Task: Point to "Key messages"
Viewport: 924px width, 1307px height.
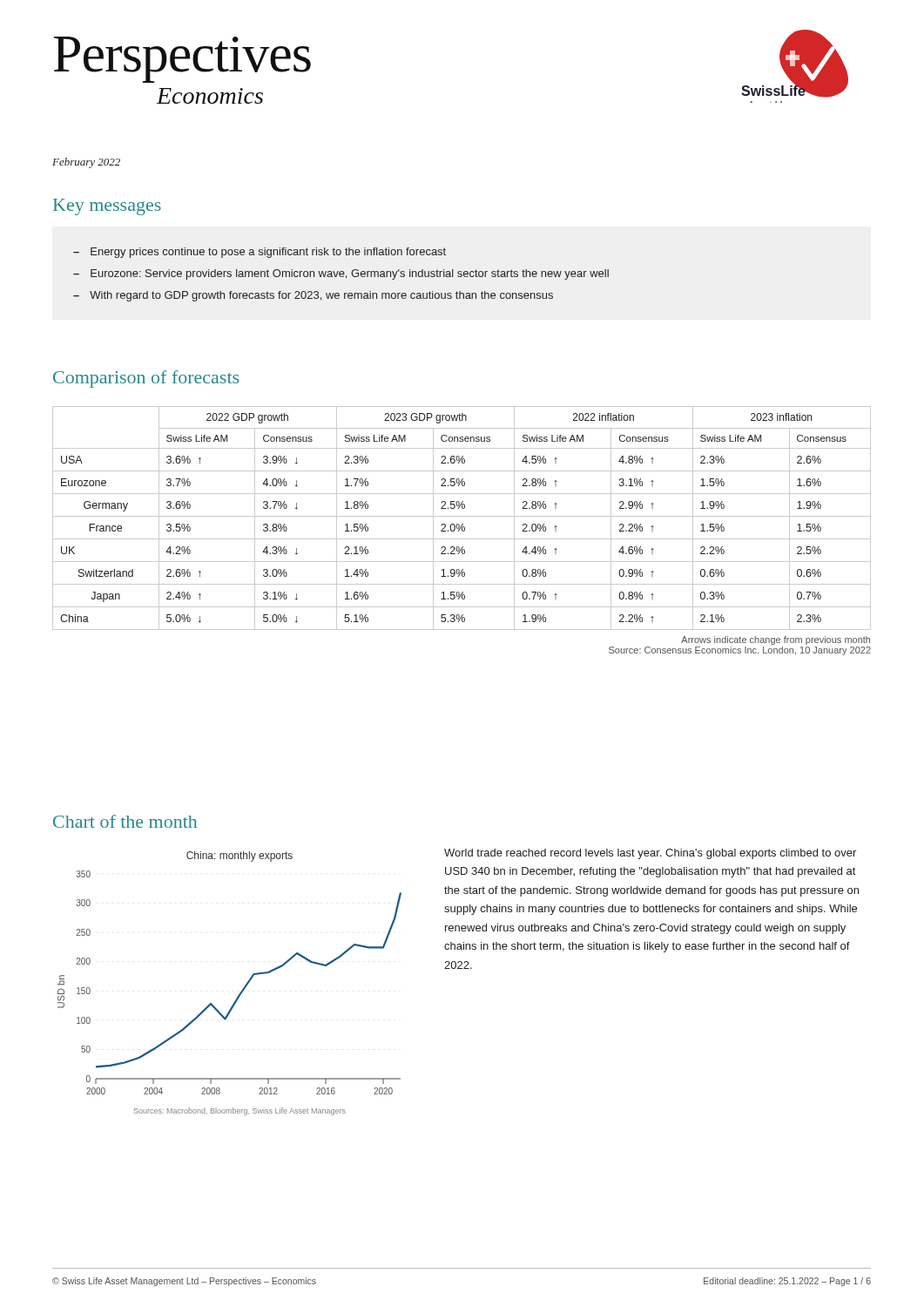Action: 107,204
